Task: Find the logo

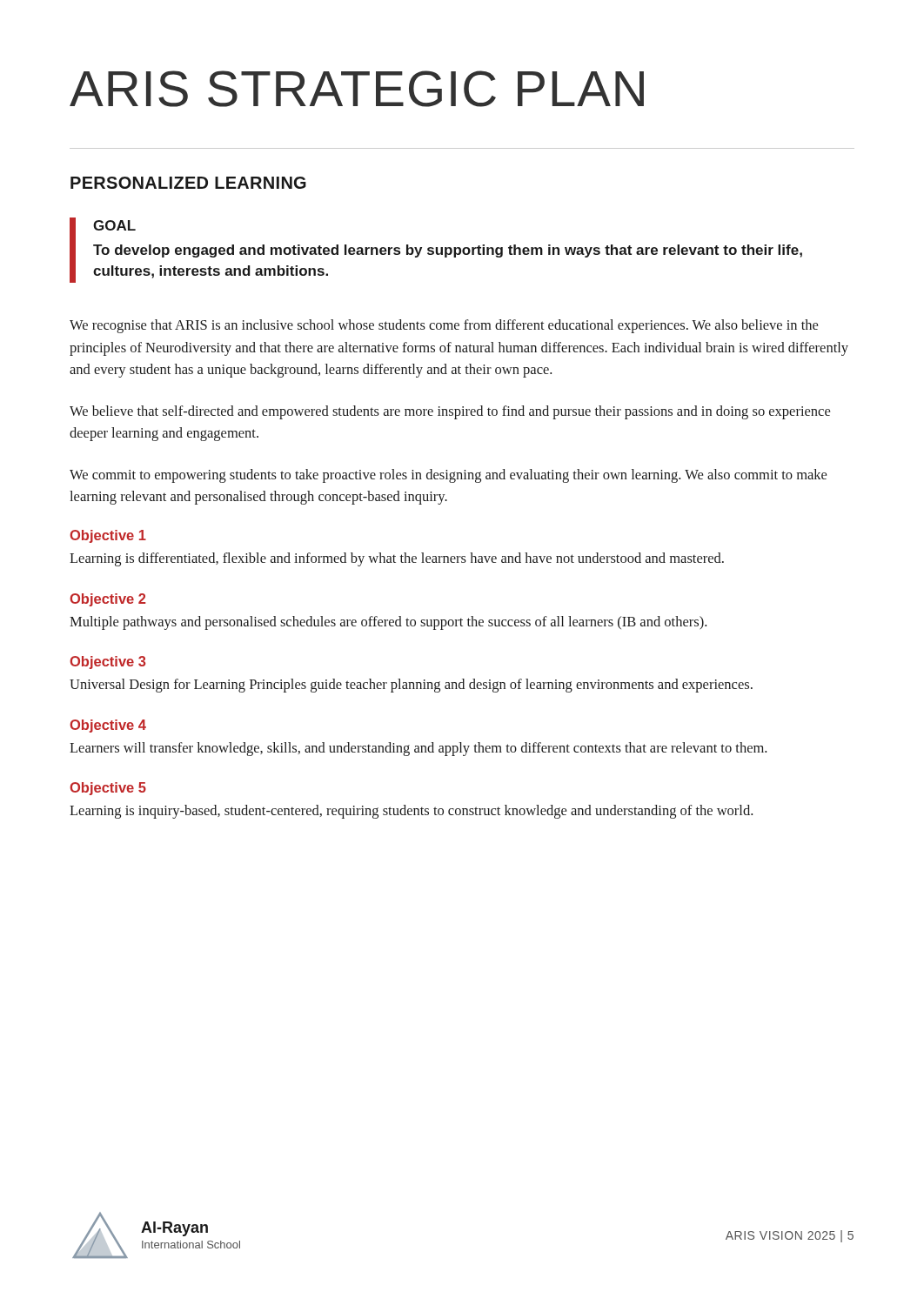Action: (x=155, y=1235)
